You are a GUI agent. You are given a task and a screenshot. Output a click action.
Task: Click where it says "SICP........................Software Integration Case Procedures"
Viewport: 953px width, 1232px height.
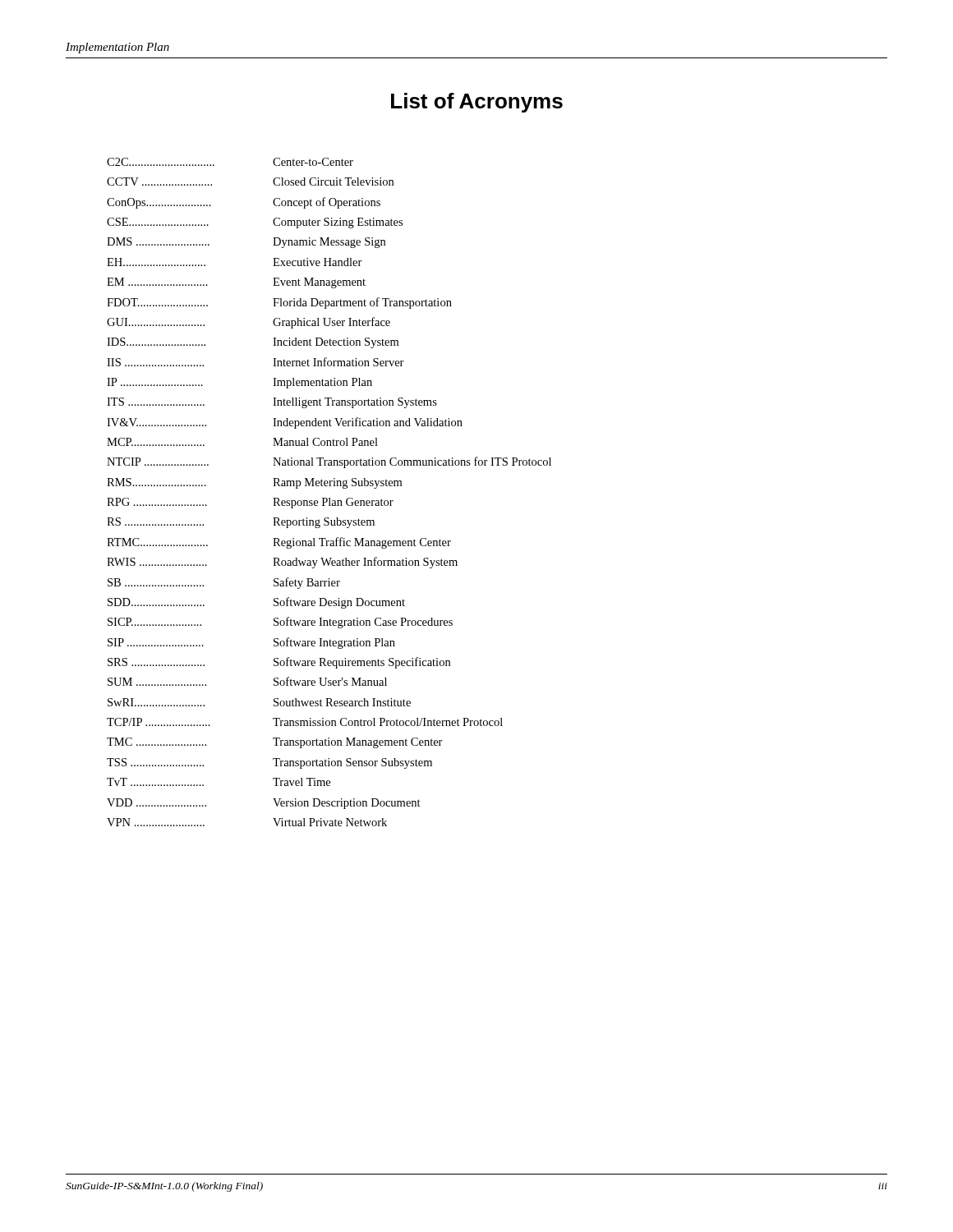(280, 623)
